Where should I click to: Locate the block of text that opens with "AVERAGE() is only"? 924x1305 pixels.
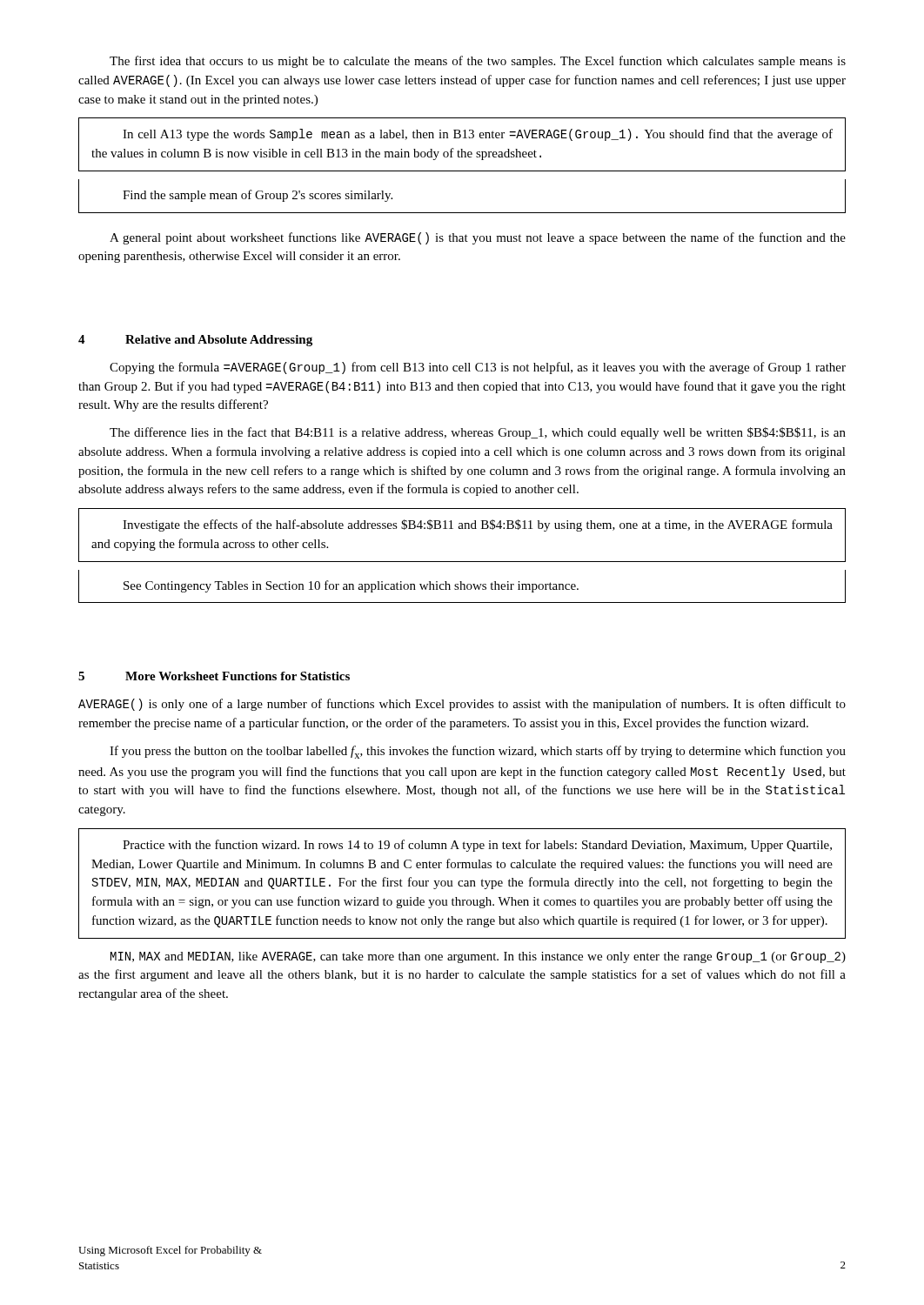(x=462, y=714)
